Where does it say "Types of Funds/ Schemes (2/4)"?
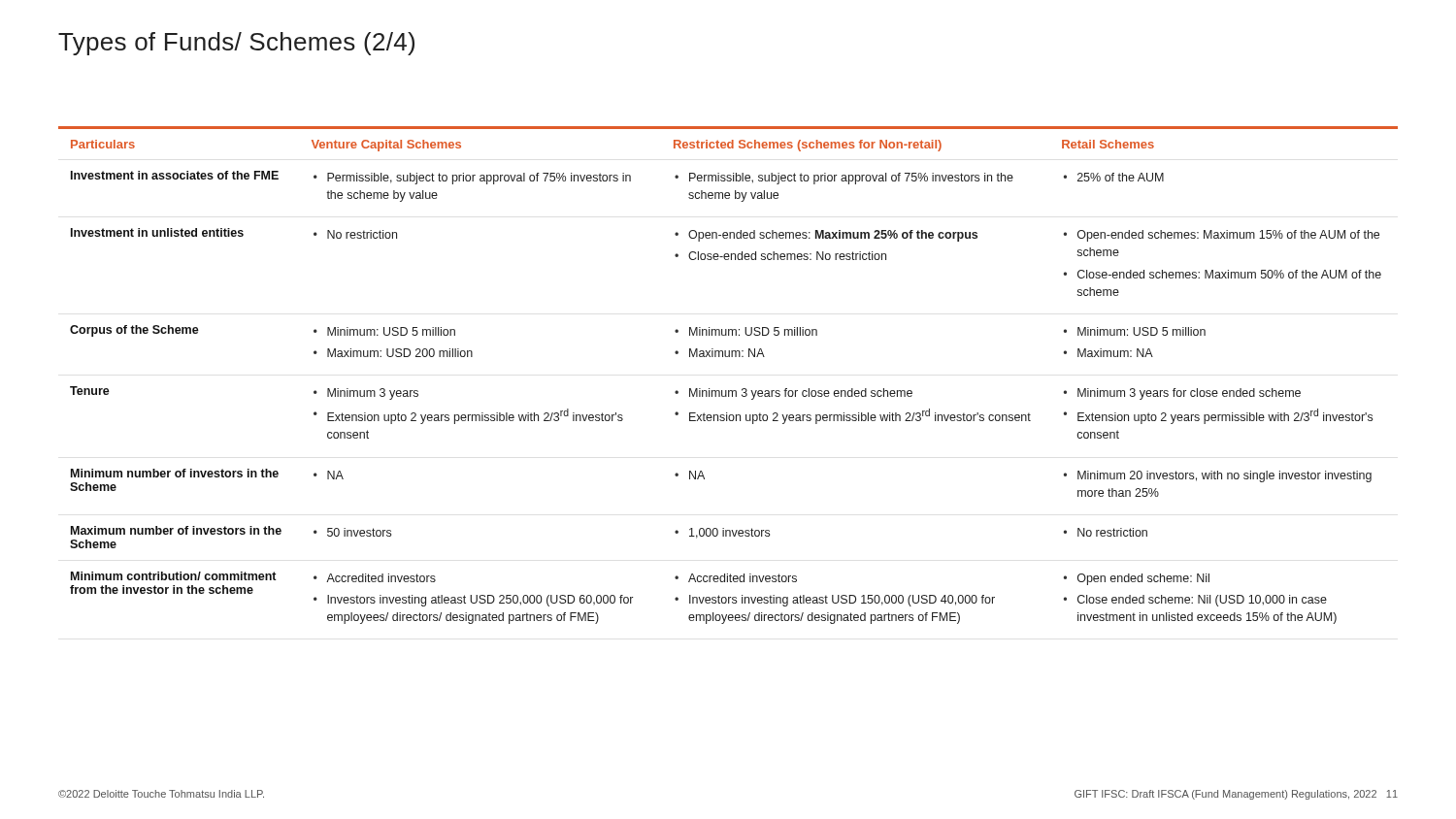1456x819 pixels. (237, 42)
